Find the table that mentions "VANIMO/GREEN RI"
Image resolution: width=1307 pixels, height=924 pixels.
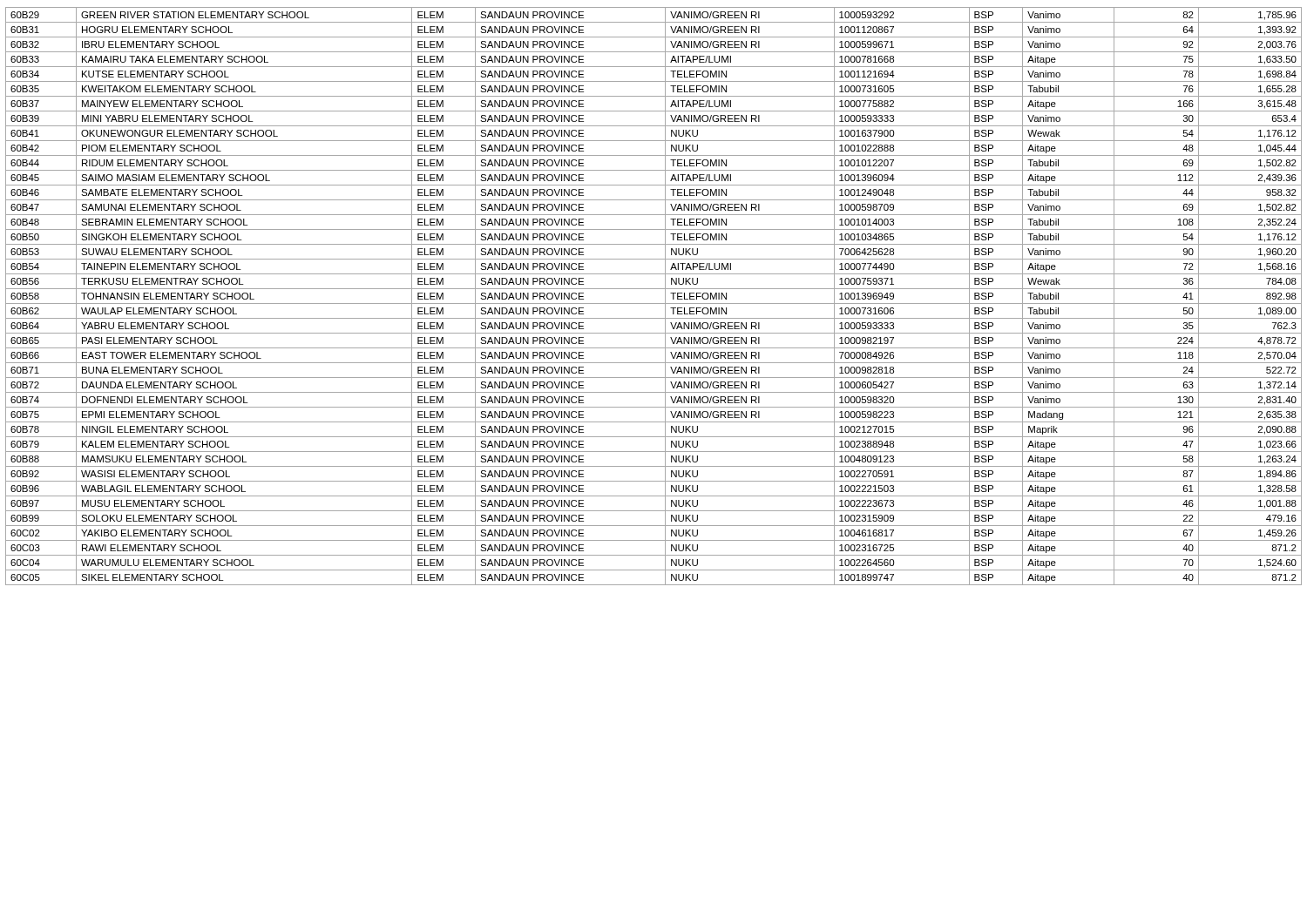(x=654, y=296)
